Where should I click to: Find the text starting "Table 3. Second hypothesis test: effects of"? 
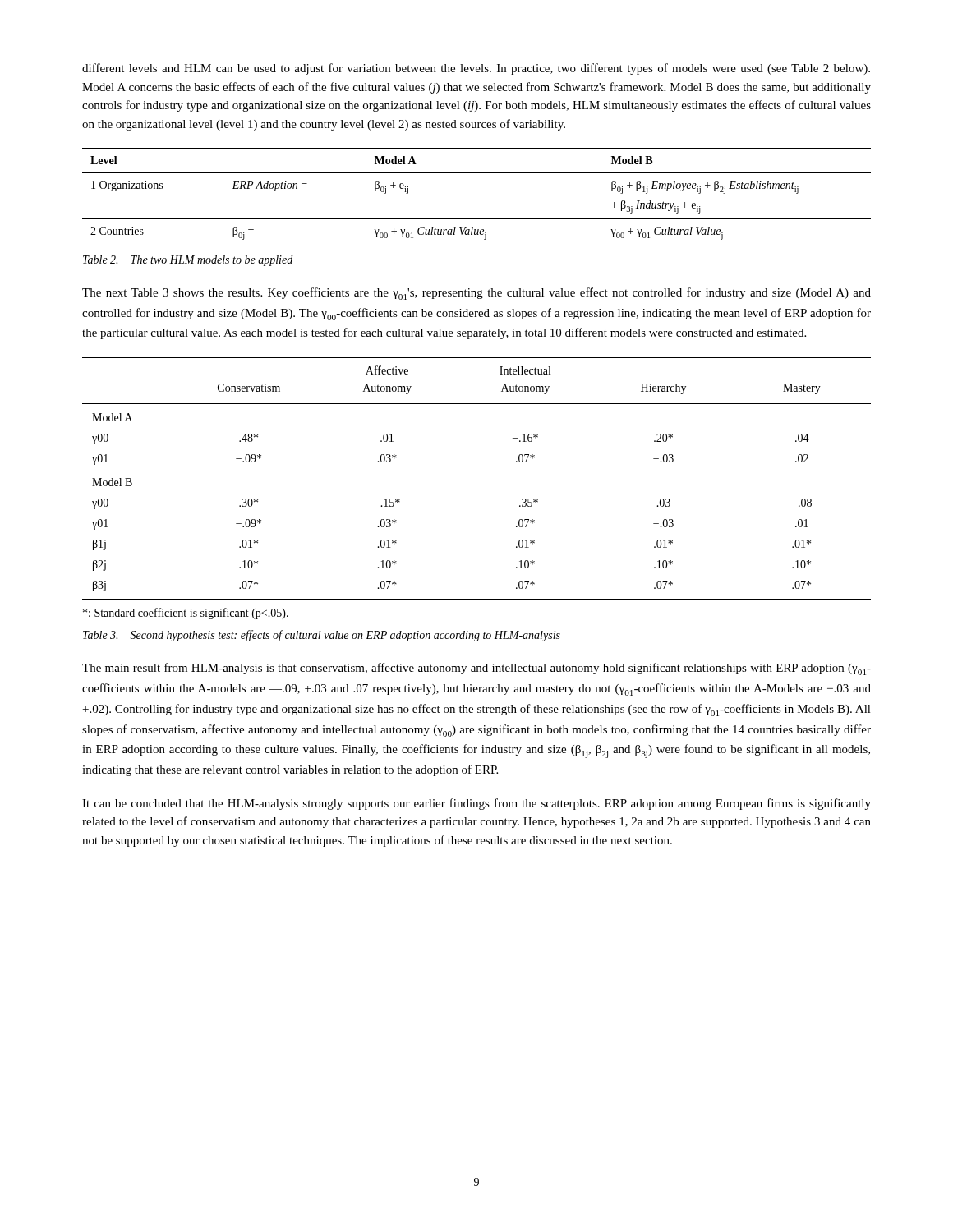321,635
